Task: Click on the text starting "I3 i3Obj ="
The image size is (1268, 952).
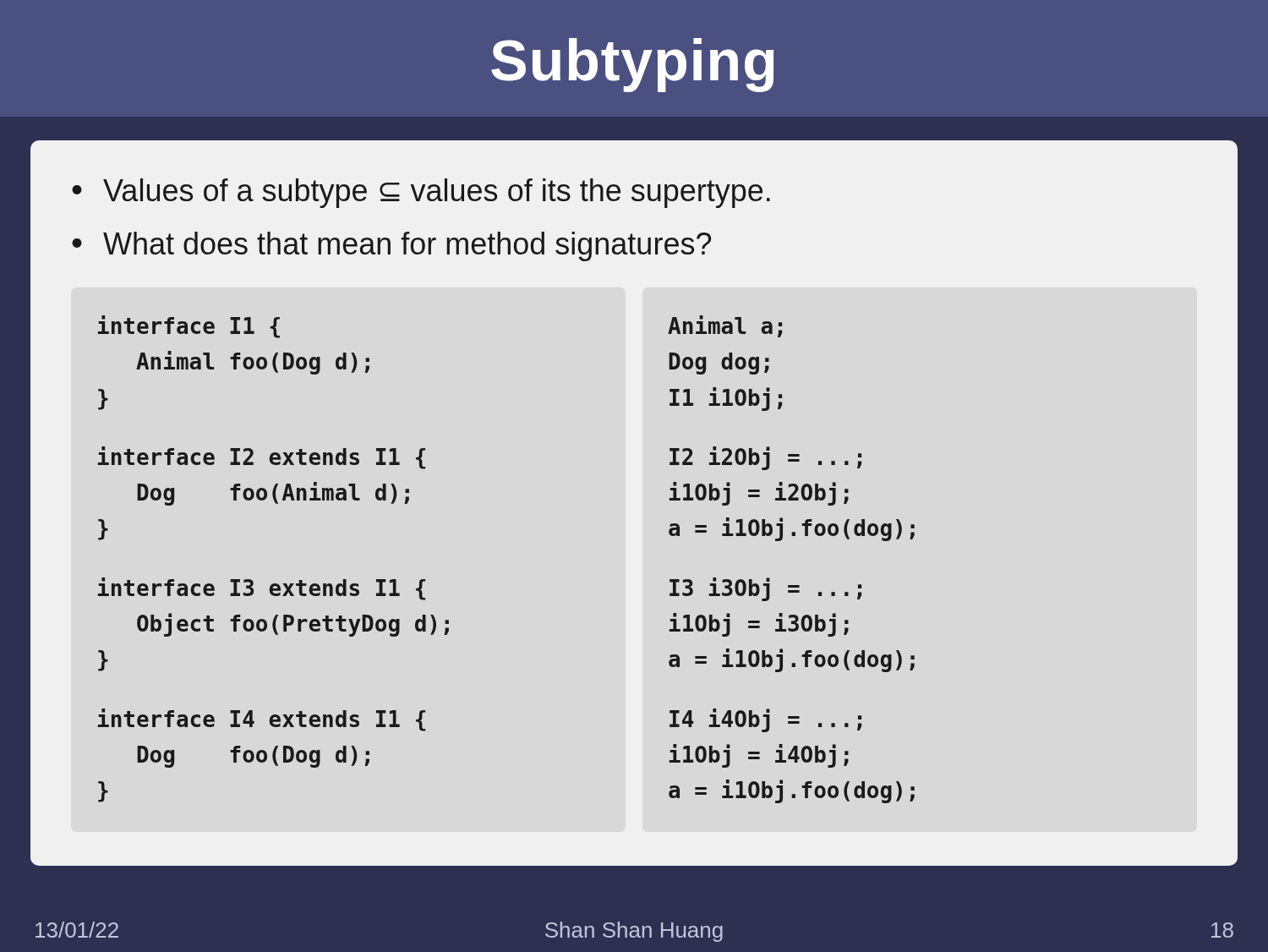Action: tap(794, 624)
